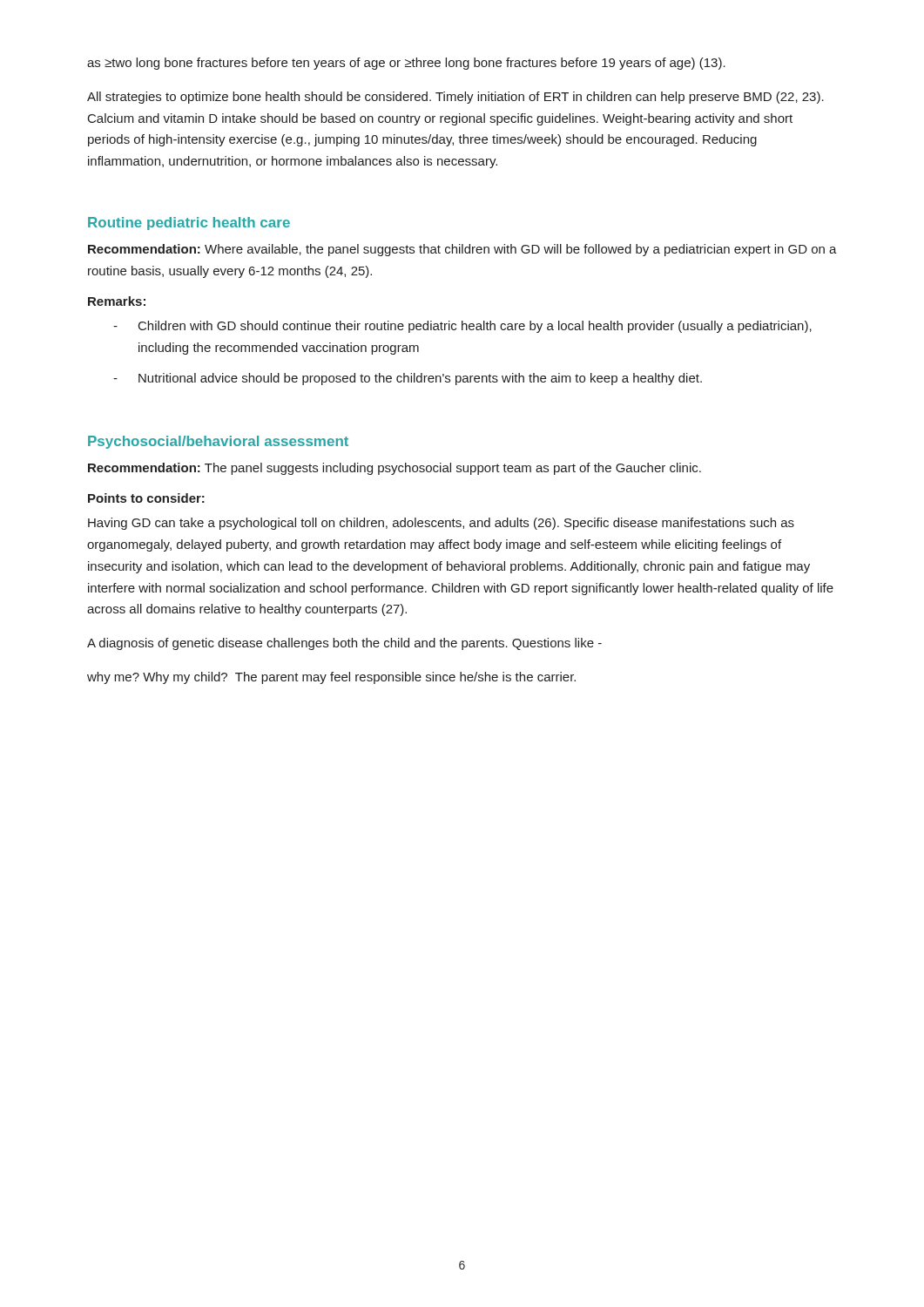Locate the passage starting "- Nutritional advice should"
This screenshot has height=1307, width=924.
(x=408, y=378)
